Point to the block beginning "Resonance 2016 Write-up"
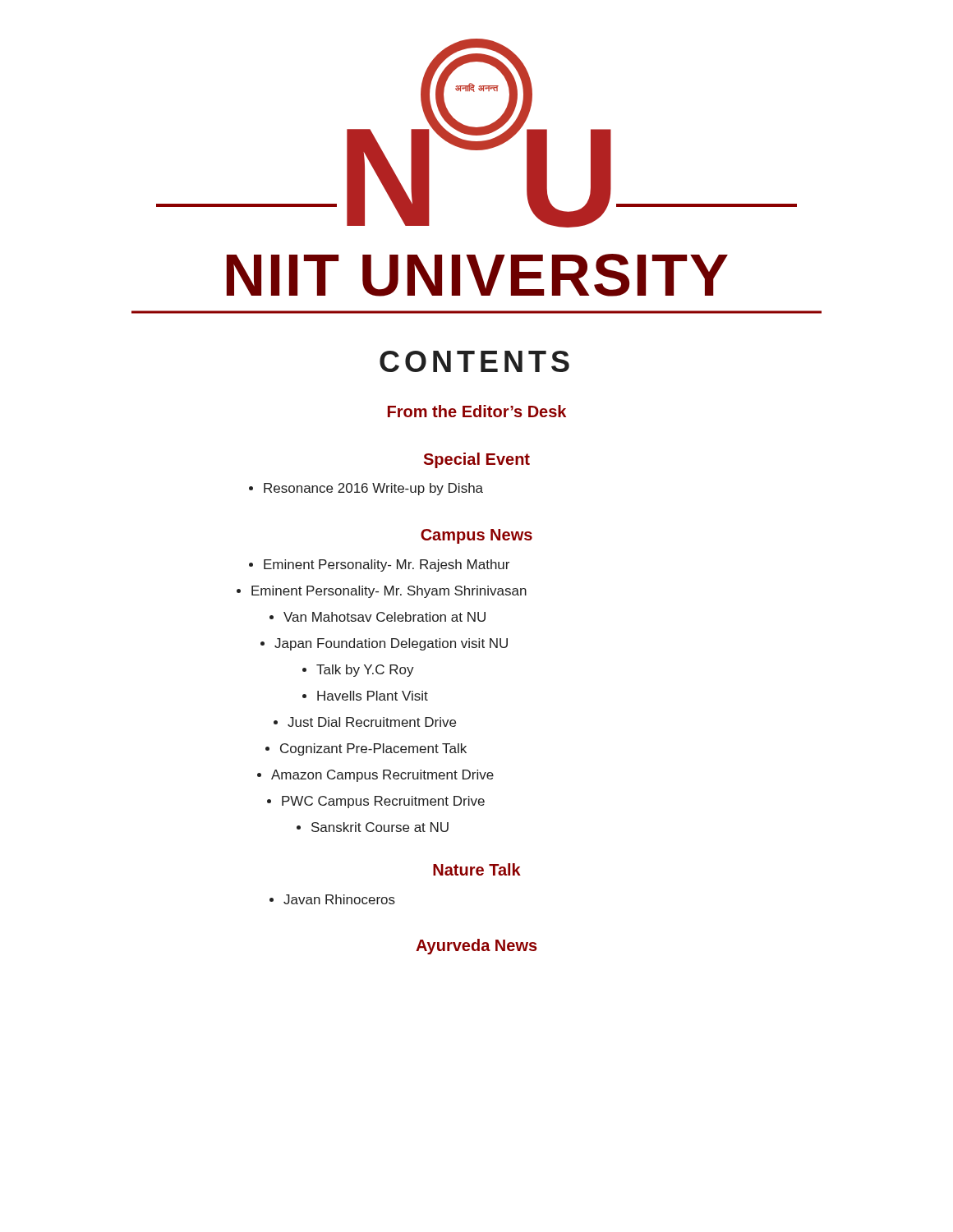 tap(476, 489)
